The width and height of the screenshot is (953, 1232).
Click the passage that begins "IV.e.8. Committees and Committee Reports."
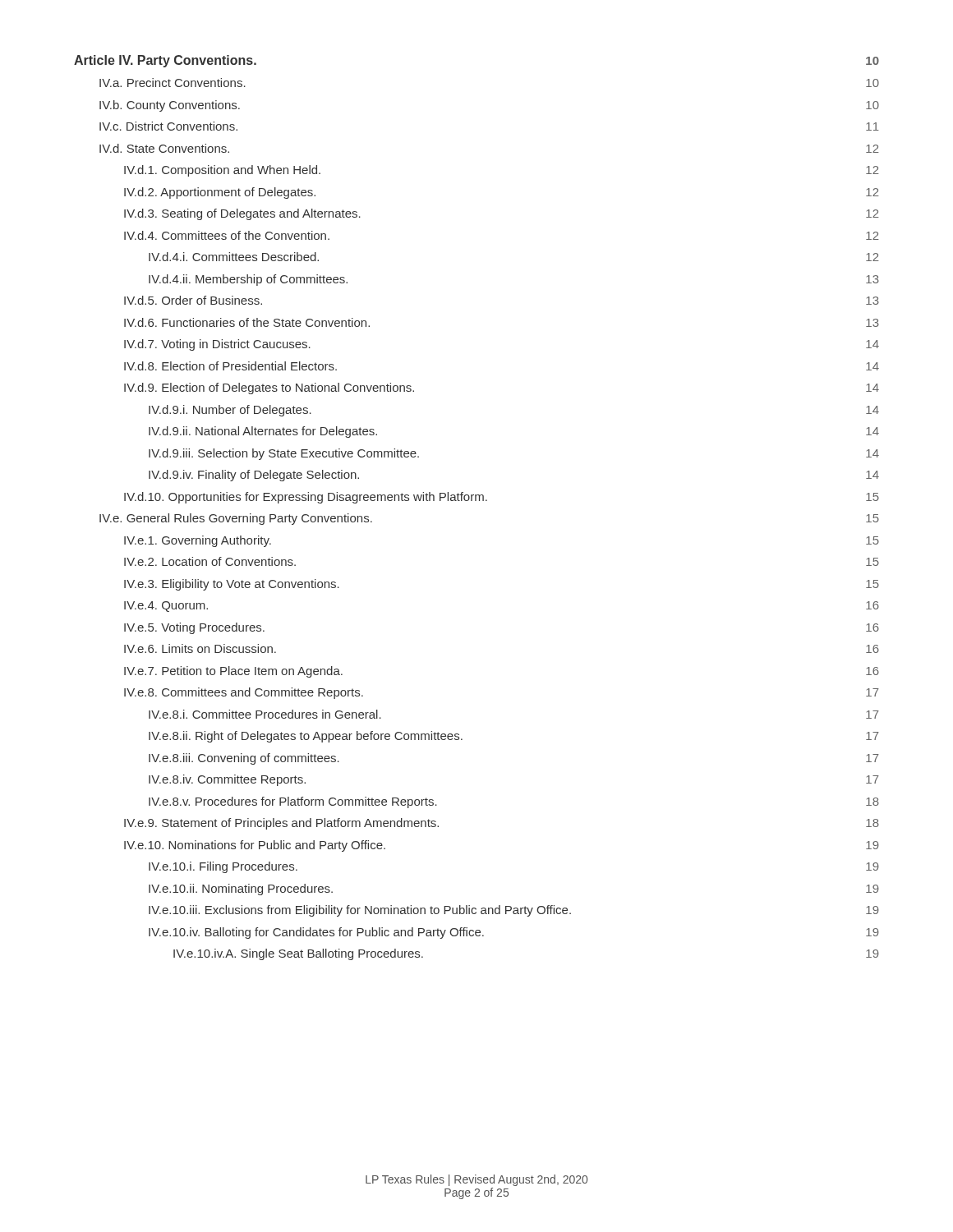click(x=245, y=693)
